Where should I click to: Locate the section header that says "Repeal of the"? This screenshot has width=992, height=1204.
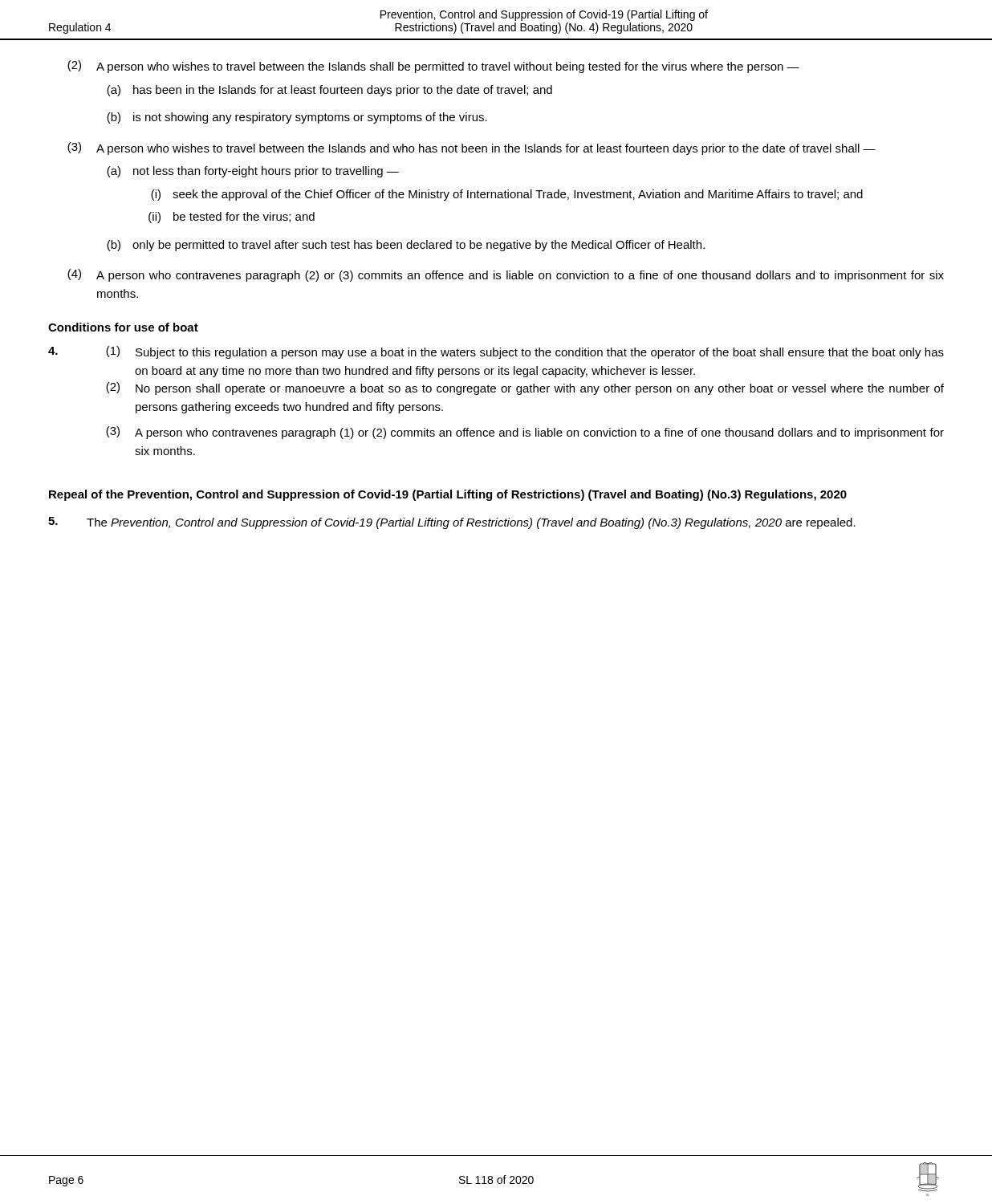point(447,494)
